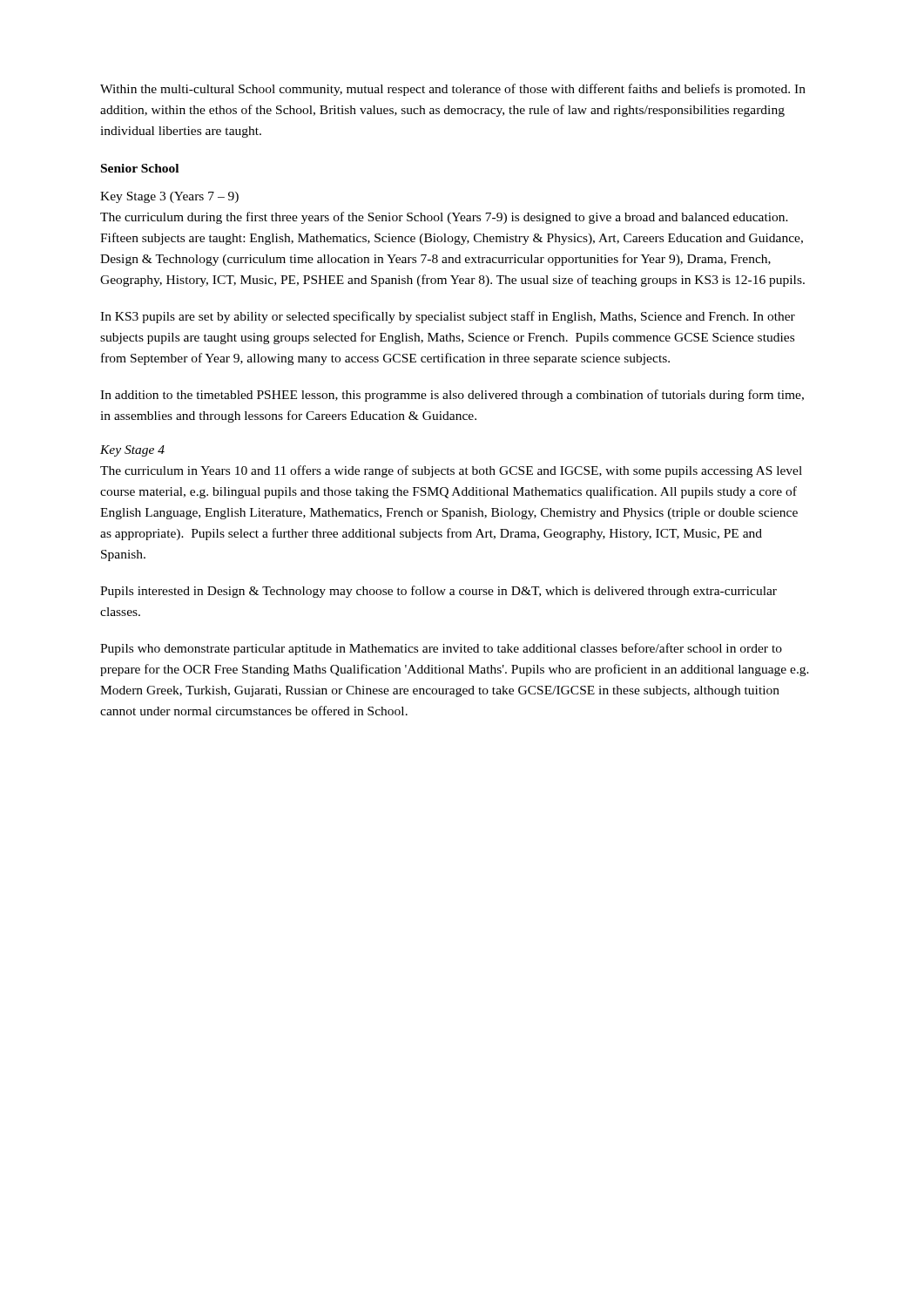The image size is (924, 1307).
Task: Select the passage starting "Pupils who demonstrate particular aptitude"
Action: click(455, 680)
